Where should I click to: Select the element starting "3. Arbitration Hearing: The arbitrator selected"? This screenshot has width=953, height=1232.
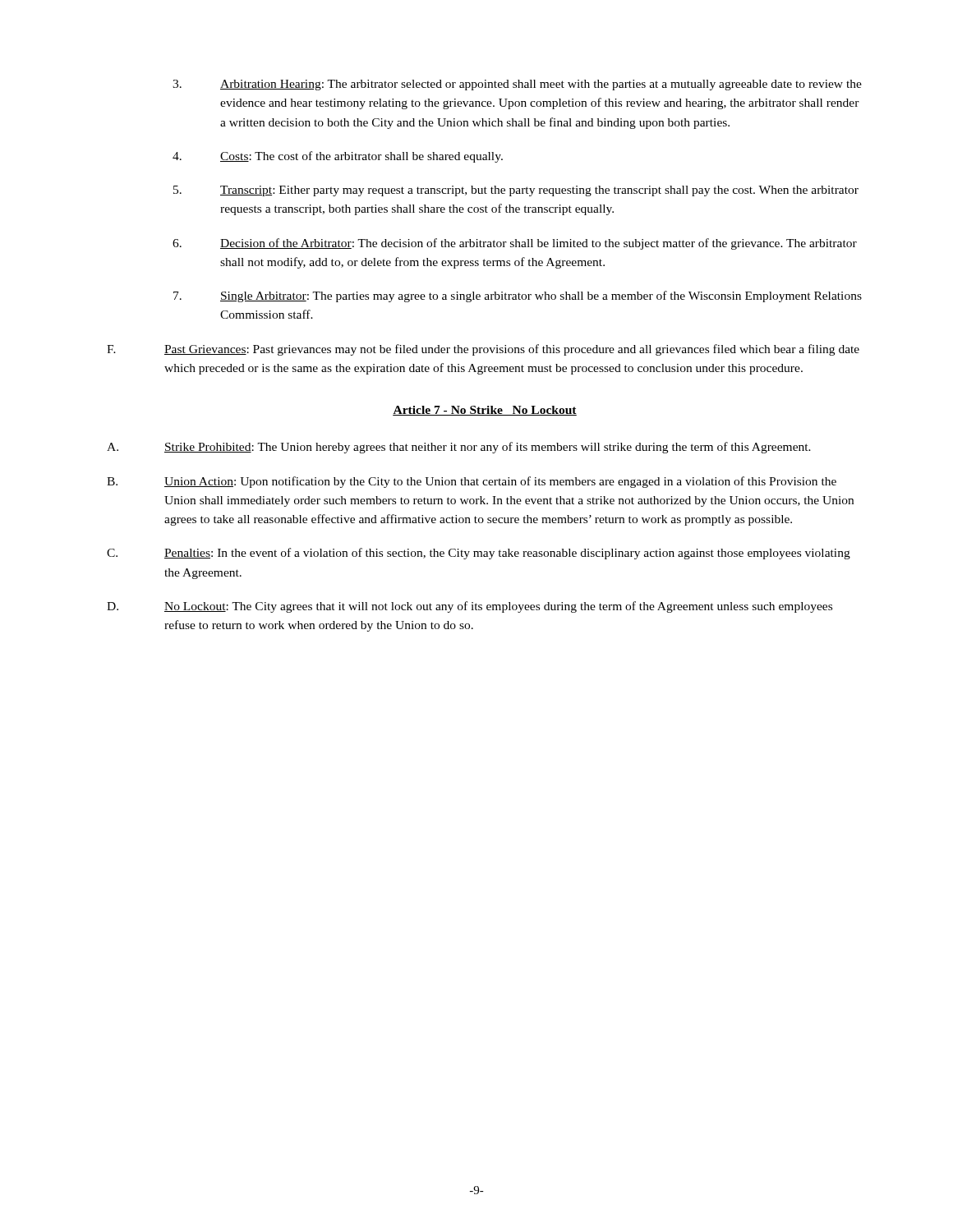click(x=518, y=103)
